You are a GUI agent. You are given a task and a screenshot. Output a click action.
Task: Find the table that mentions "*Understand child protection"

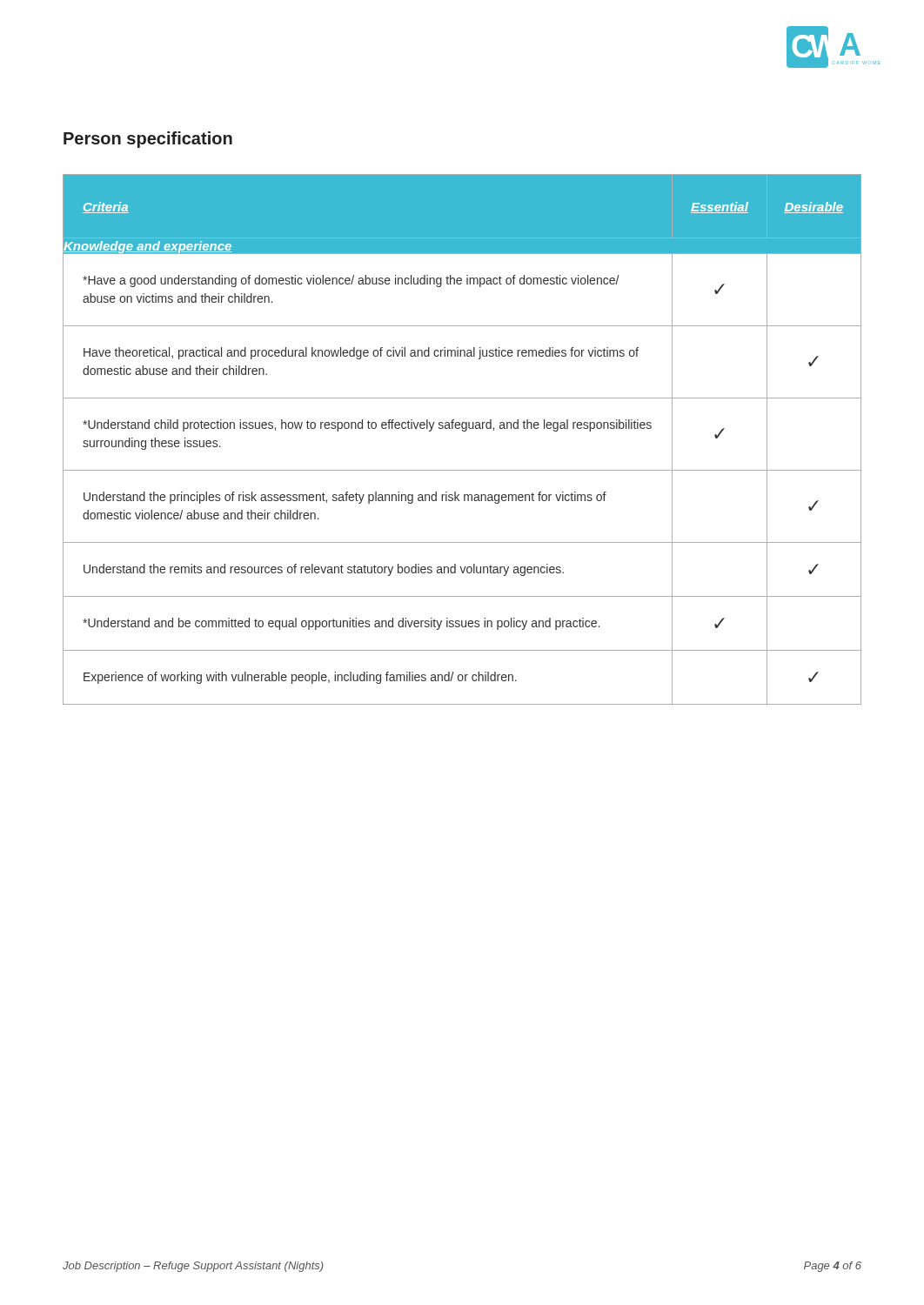point(462,439)
